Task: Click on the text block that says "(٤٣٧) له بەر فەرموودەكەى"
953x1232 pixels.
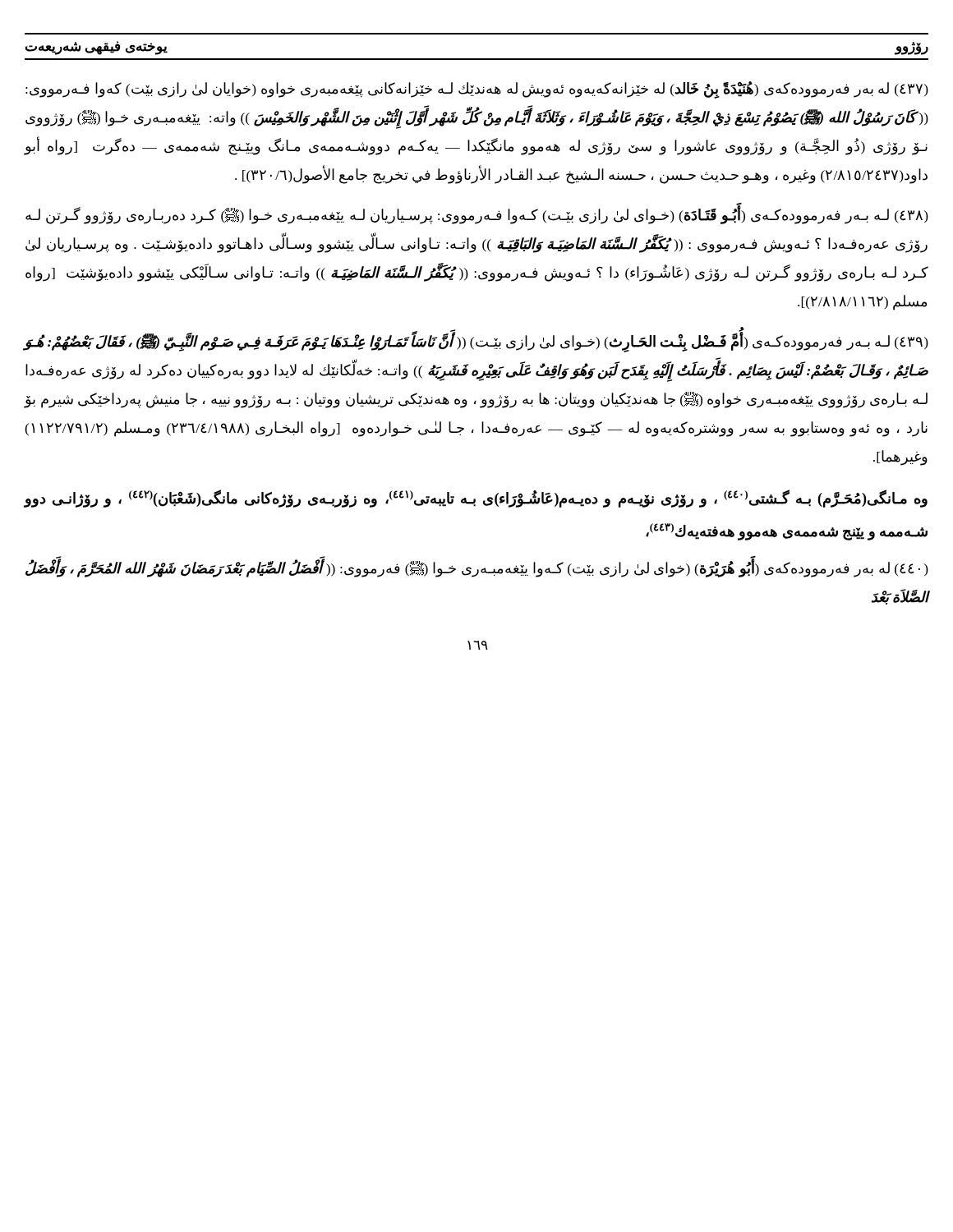Action: click(476, 132)
